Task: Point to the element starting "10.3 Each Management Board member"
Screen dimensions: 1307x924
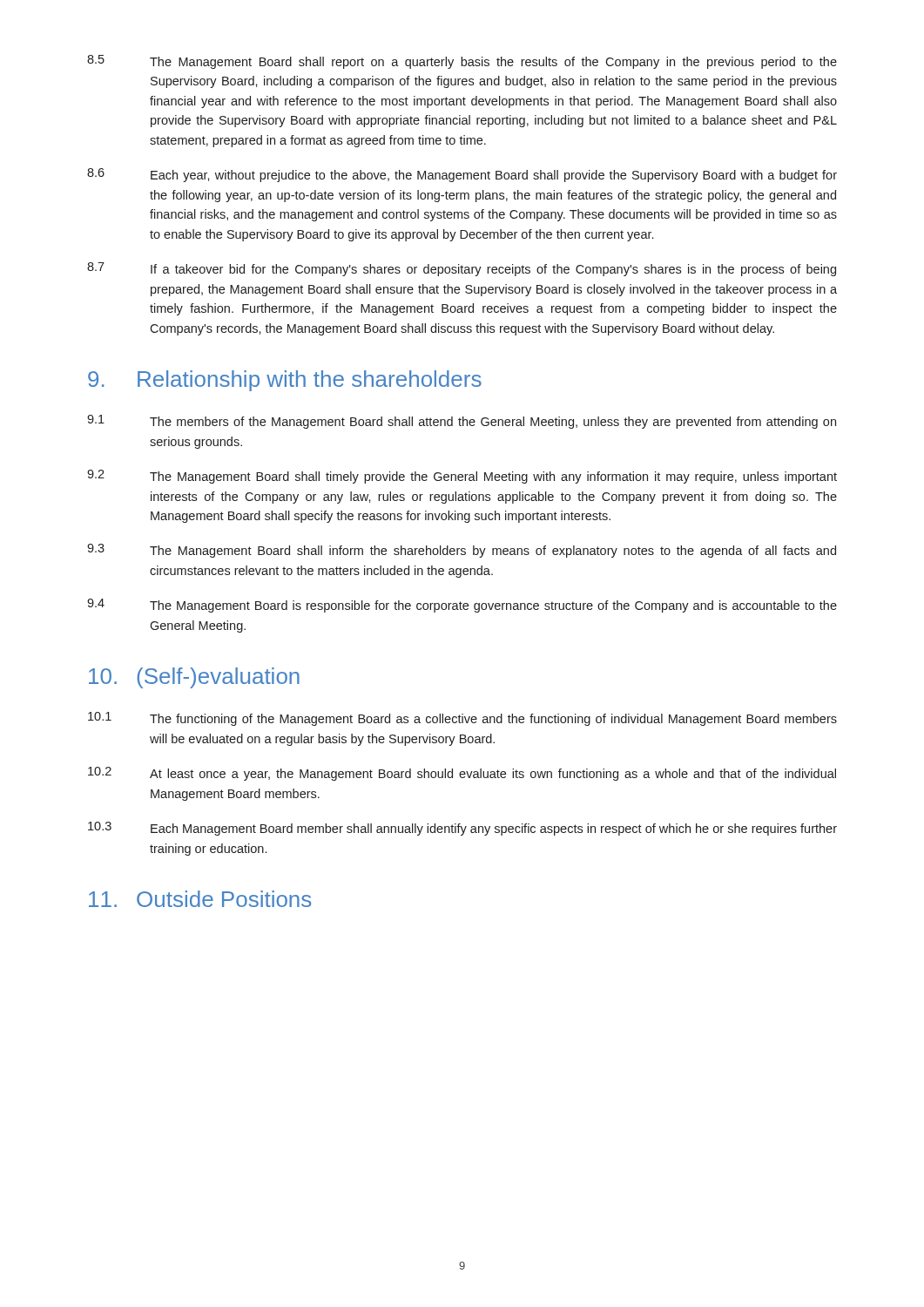Action: click(x=462, y=839)
